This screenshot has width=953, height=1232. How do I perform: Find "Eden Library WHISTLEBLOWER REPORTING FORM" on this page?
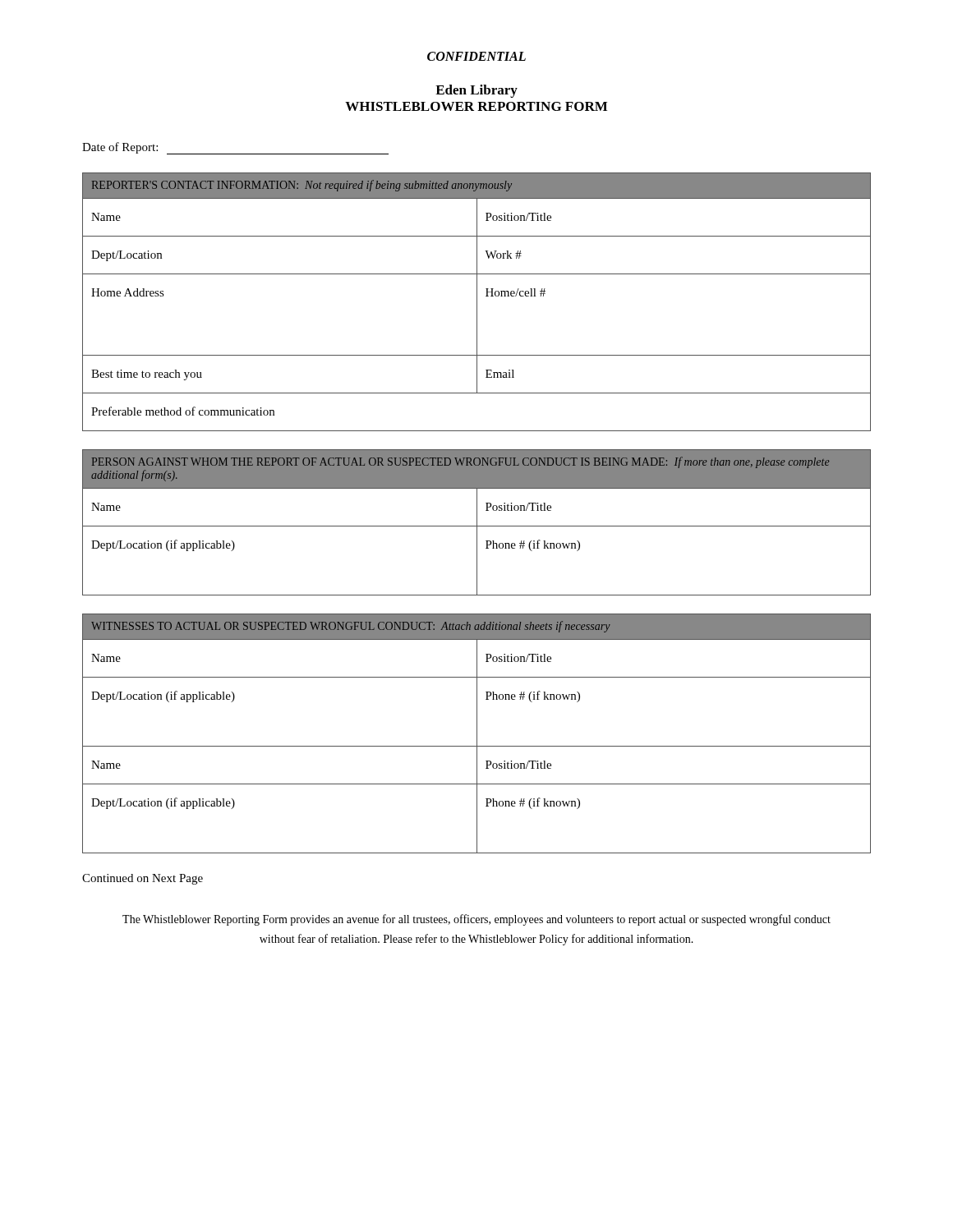476,99
